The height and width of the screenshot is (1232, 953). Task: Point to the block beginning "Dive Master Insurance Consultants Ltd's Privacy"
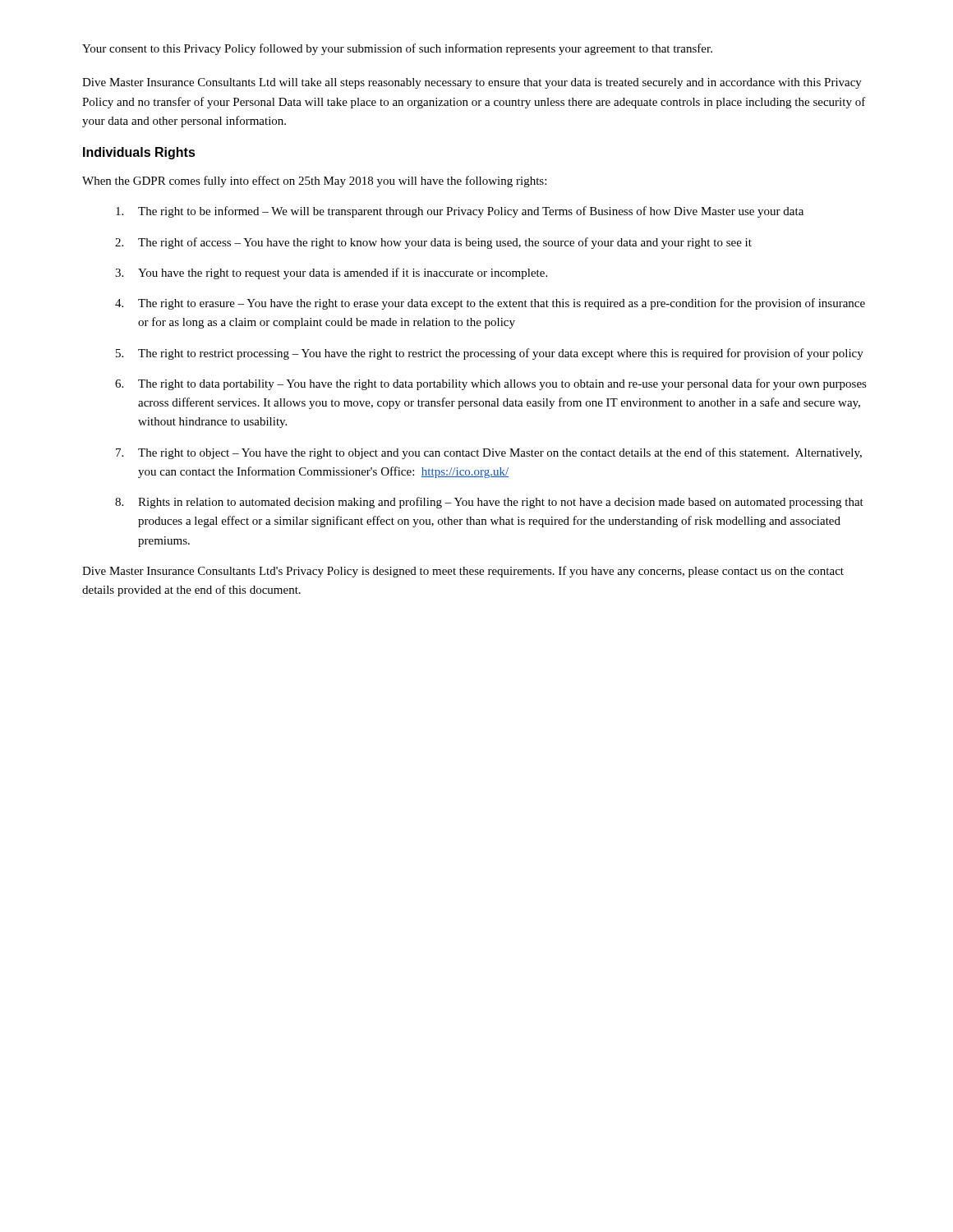463,580
